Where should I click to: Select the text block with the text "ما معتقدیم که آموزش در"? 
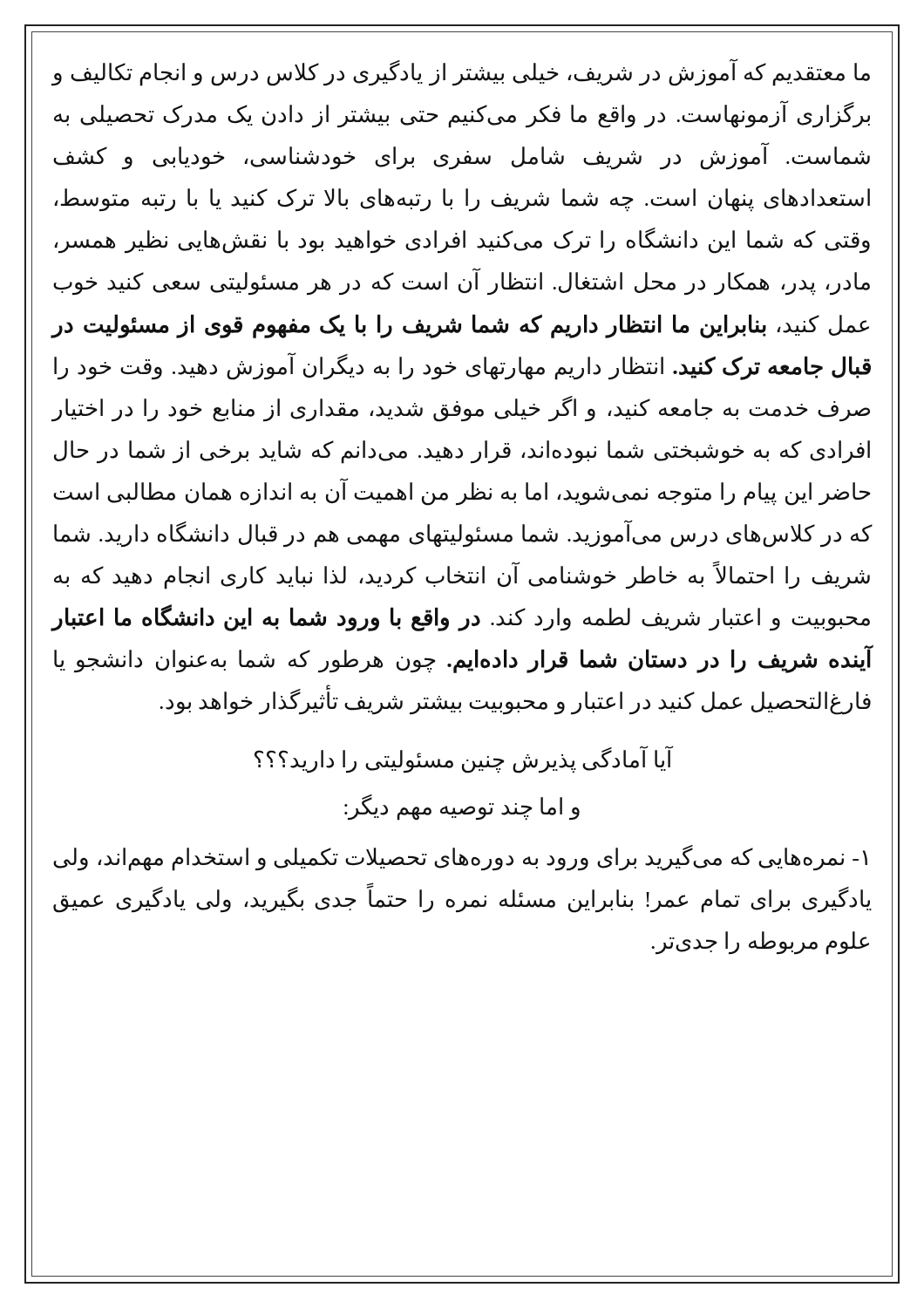pos(462,387)
